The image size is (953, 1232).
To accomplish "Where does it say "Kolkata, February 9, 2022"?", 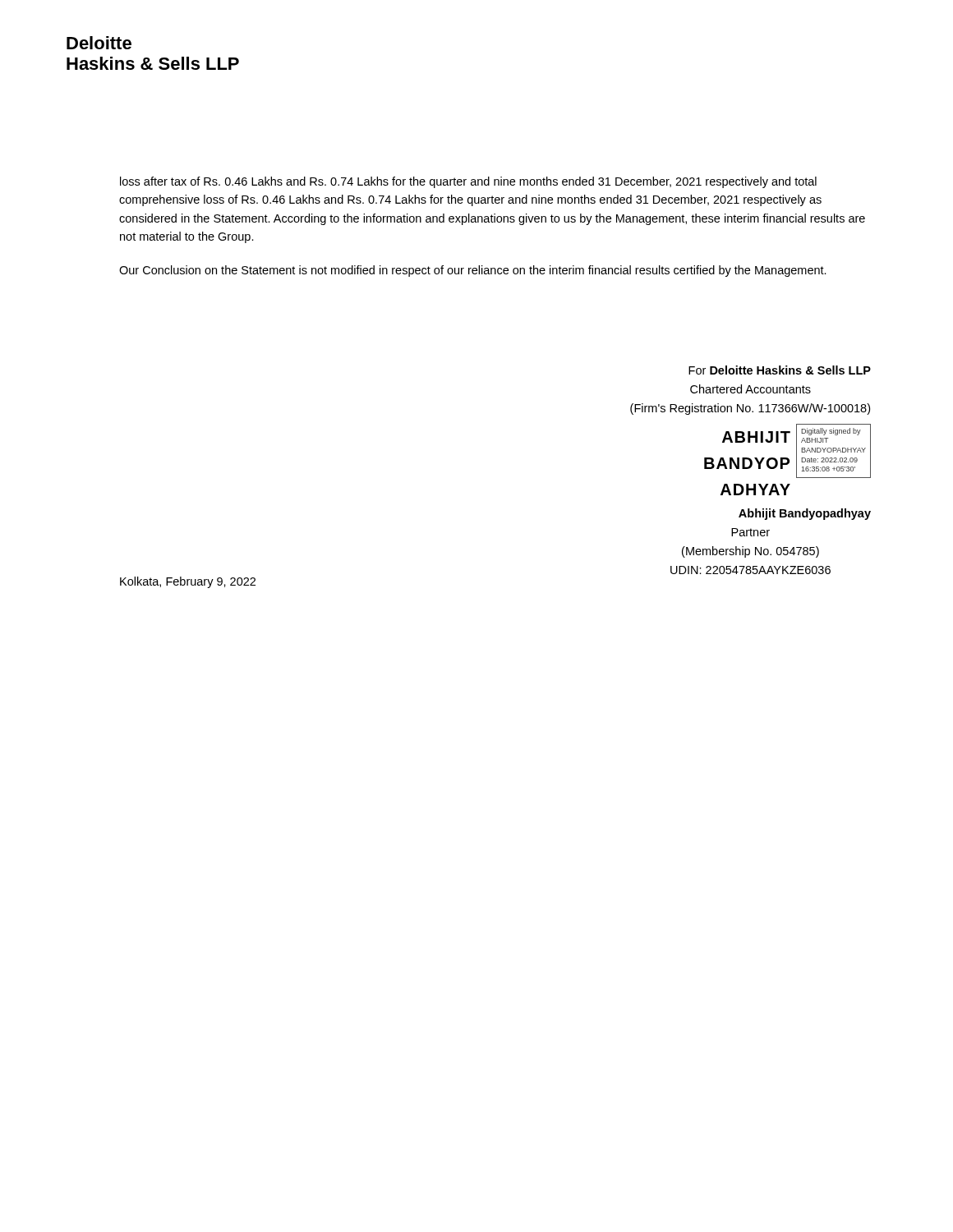I will click(x=188, y=582).
